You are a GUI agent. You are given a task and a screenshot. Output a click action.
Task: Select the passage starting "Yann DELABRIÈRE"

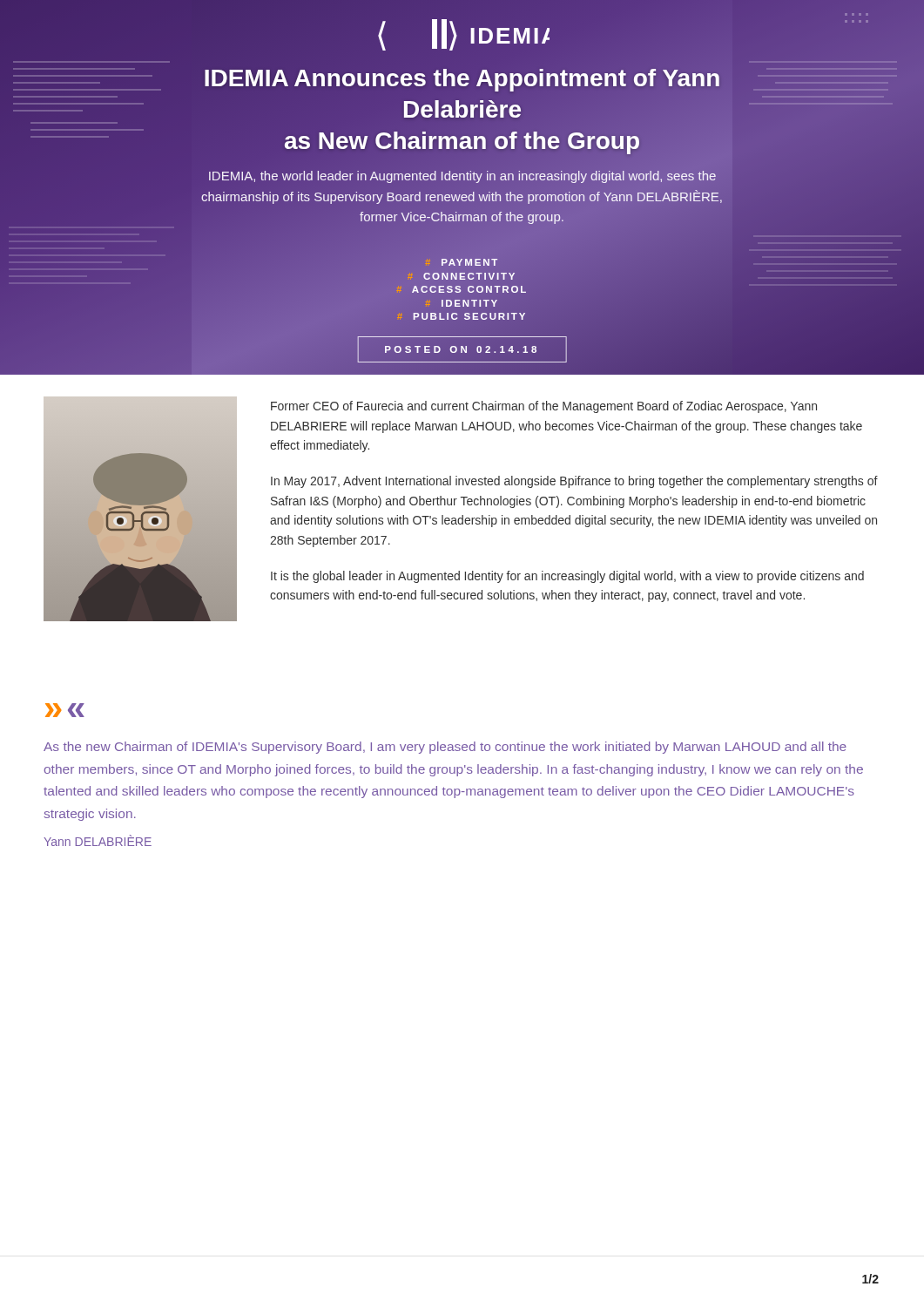pos(98,842)
